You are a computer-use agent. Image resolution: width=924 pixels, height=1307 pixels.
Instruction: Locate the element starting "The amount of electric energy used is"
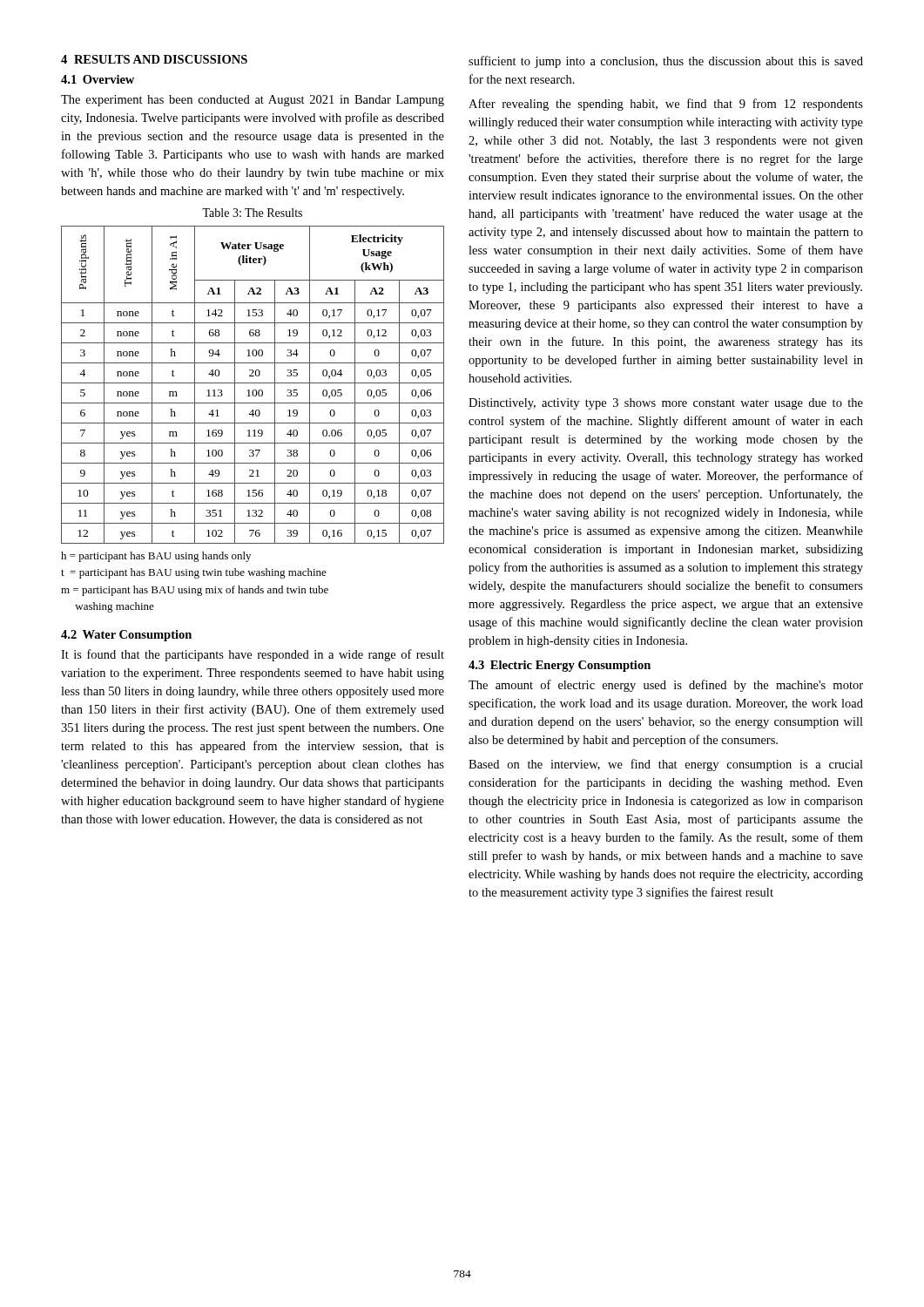pos(666,712)
